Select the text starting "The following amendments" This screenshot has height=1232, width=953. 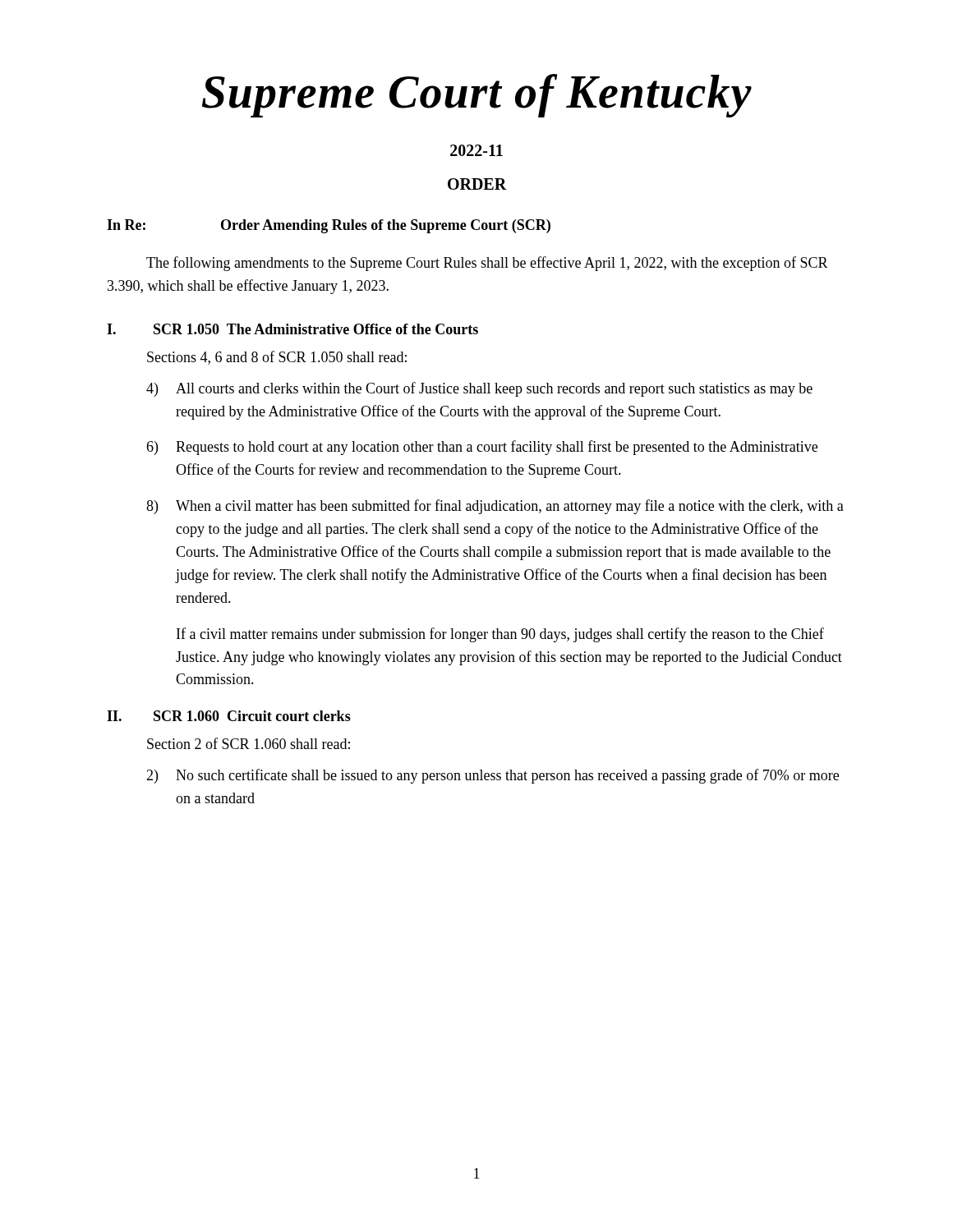(x=467, y=274)
